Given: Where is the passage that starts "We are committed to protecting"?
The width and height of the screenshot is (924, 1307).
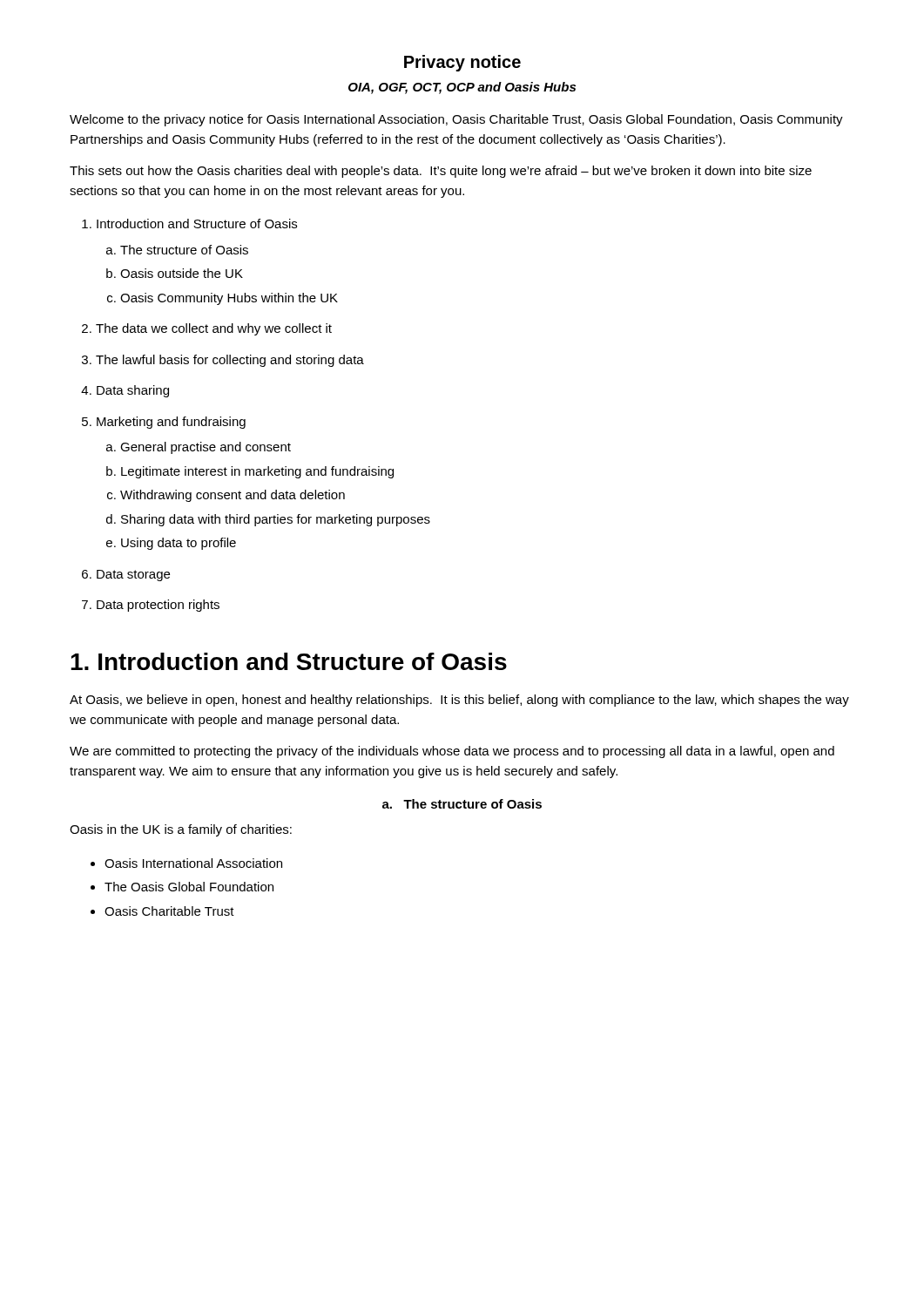Looking at the screenshot, I should click(x=452, y=761).
